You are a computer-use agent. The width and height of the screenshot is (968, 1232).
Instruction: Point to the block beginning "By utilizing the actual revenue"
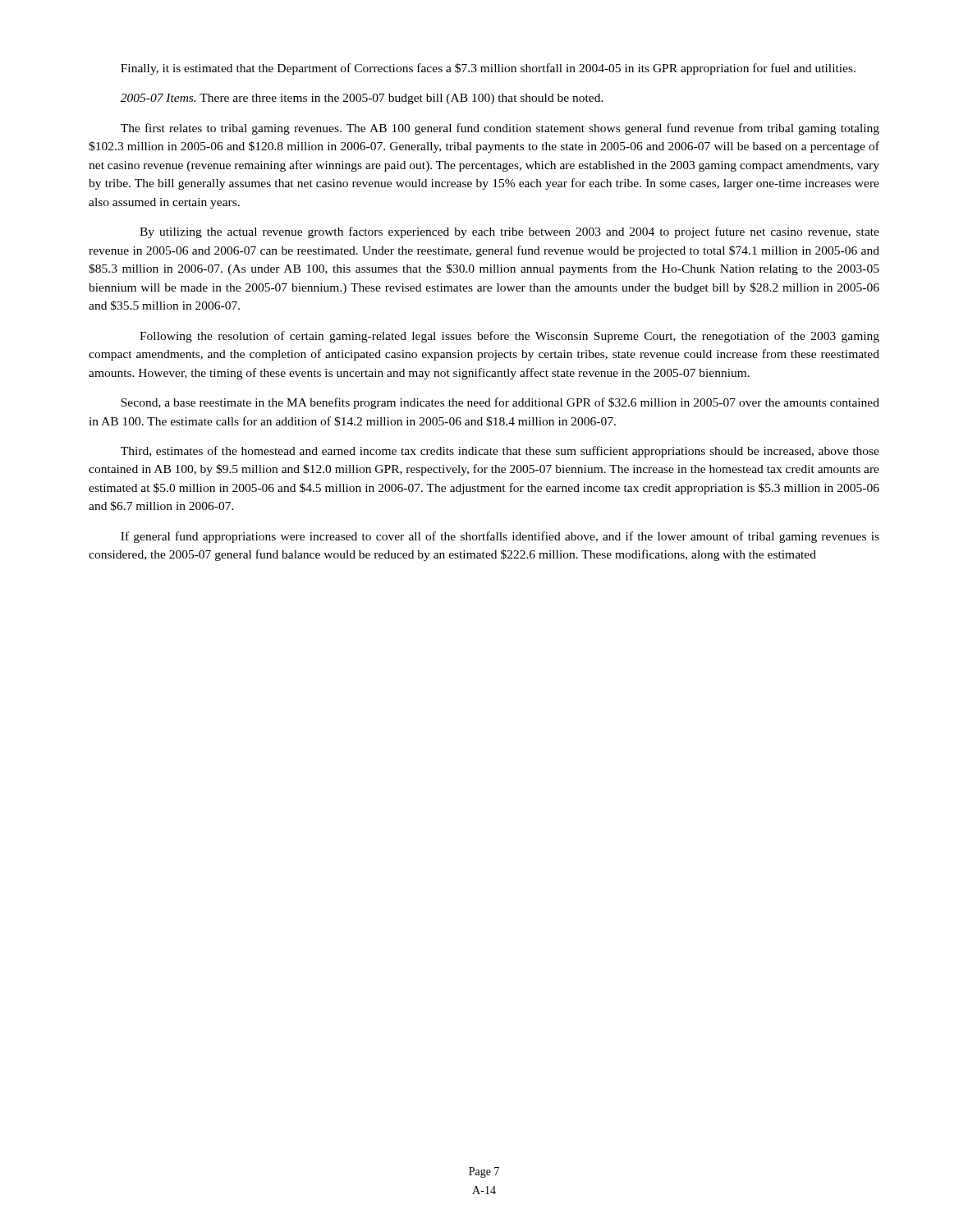(x=484, y=269)
